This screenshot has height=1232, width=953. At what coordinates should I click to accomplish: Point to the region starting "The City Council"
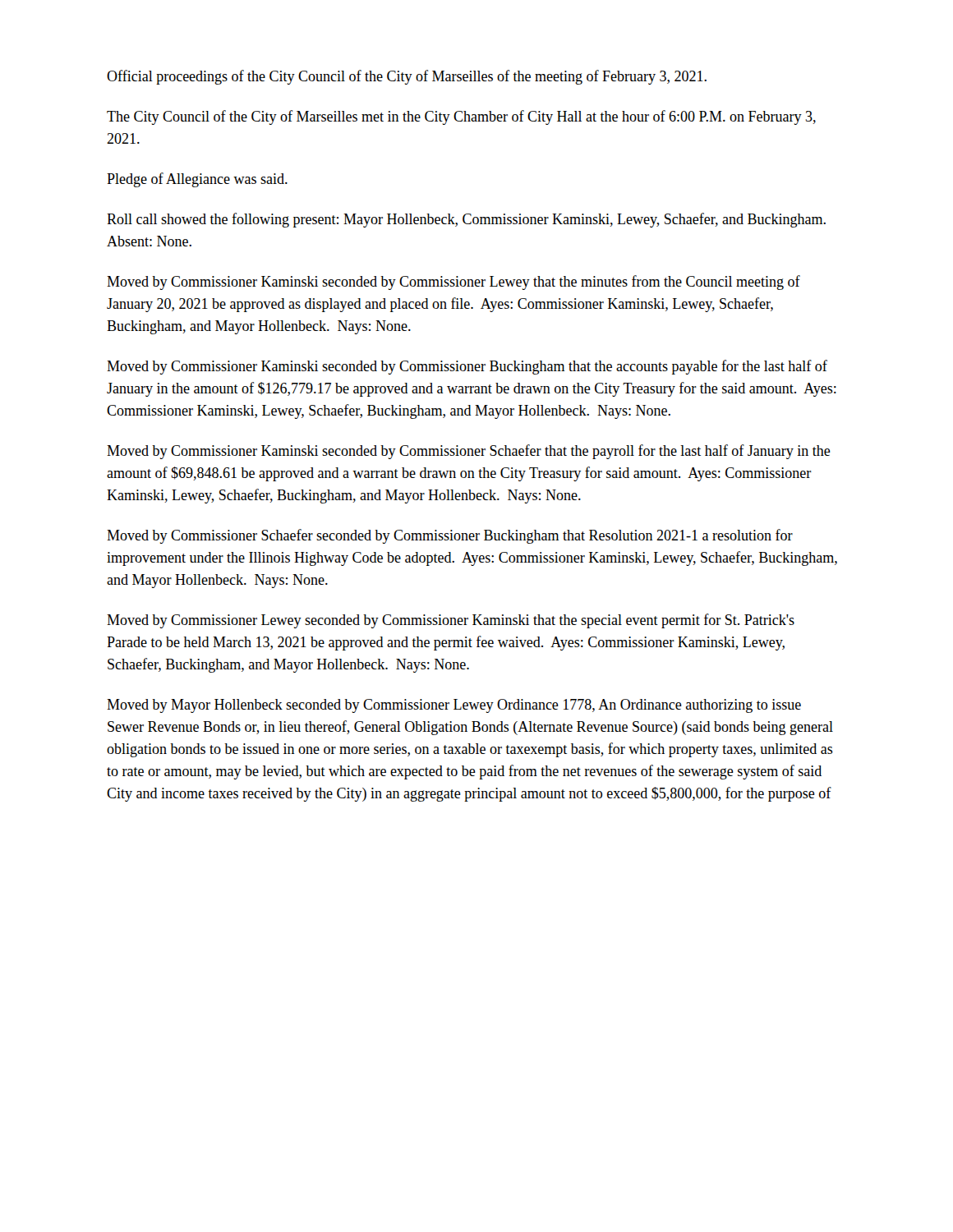tap(461, 128)
